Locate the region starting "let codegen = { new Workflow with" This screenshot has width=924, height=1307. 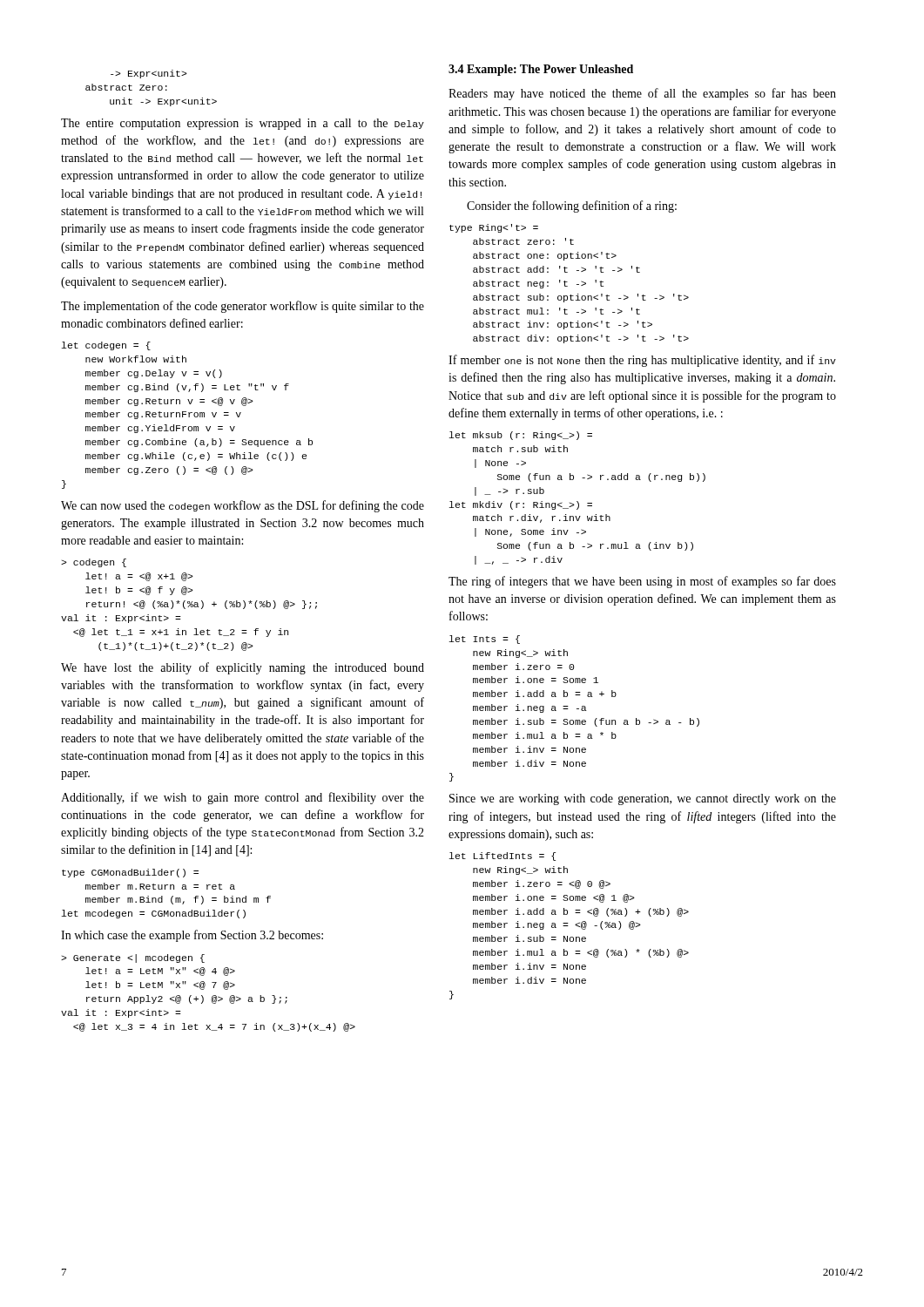coord(243,415)
